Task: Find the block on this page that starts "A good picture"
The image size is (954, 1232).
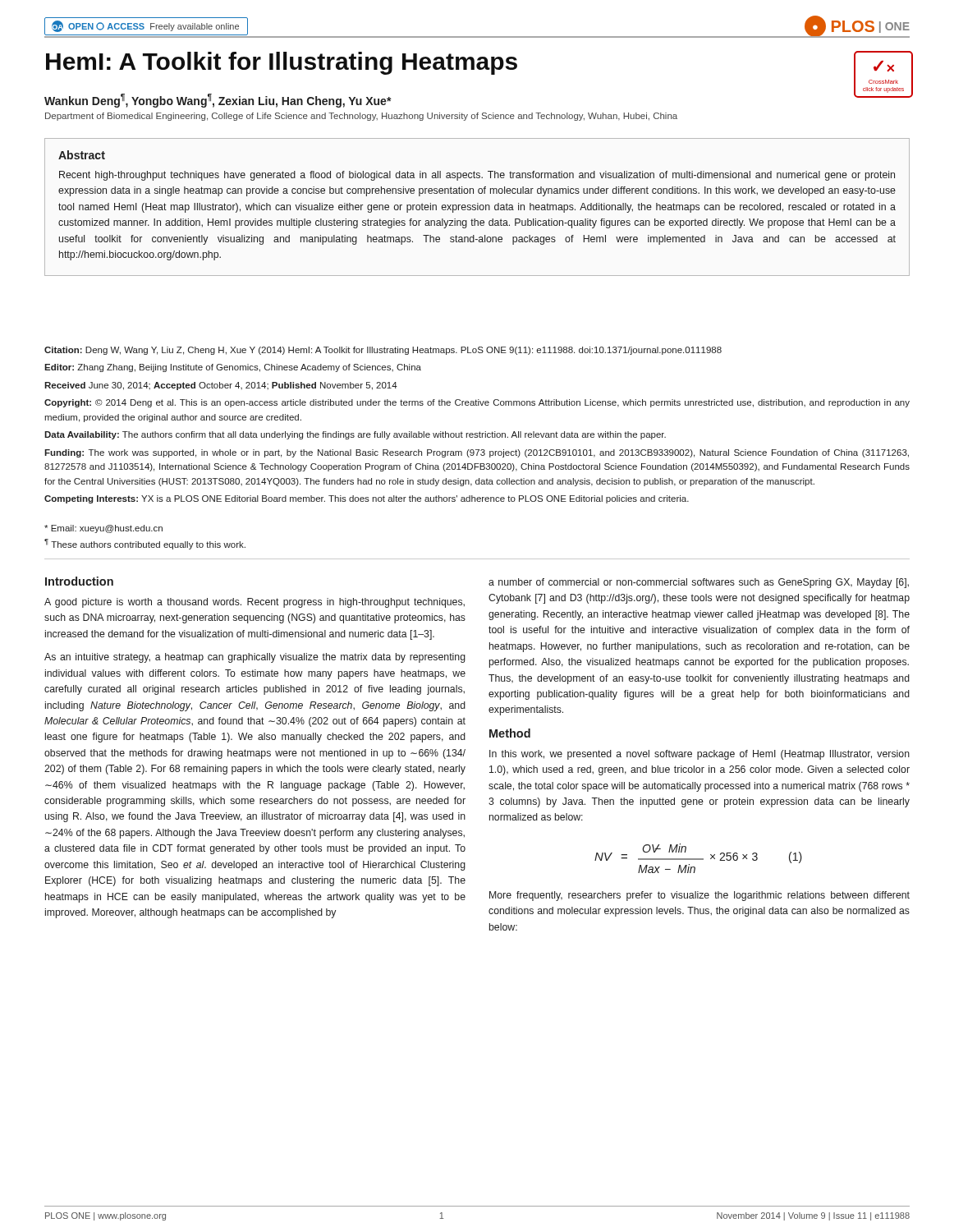Action: point(255,758)
